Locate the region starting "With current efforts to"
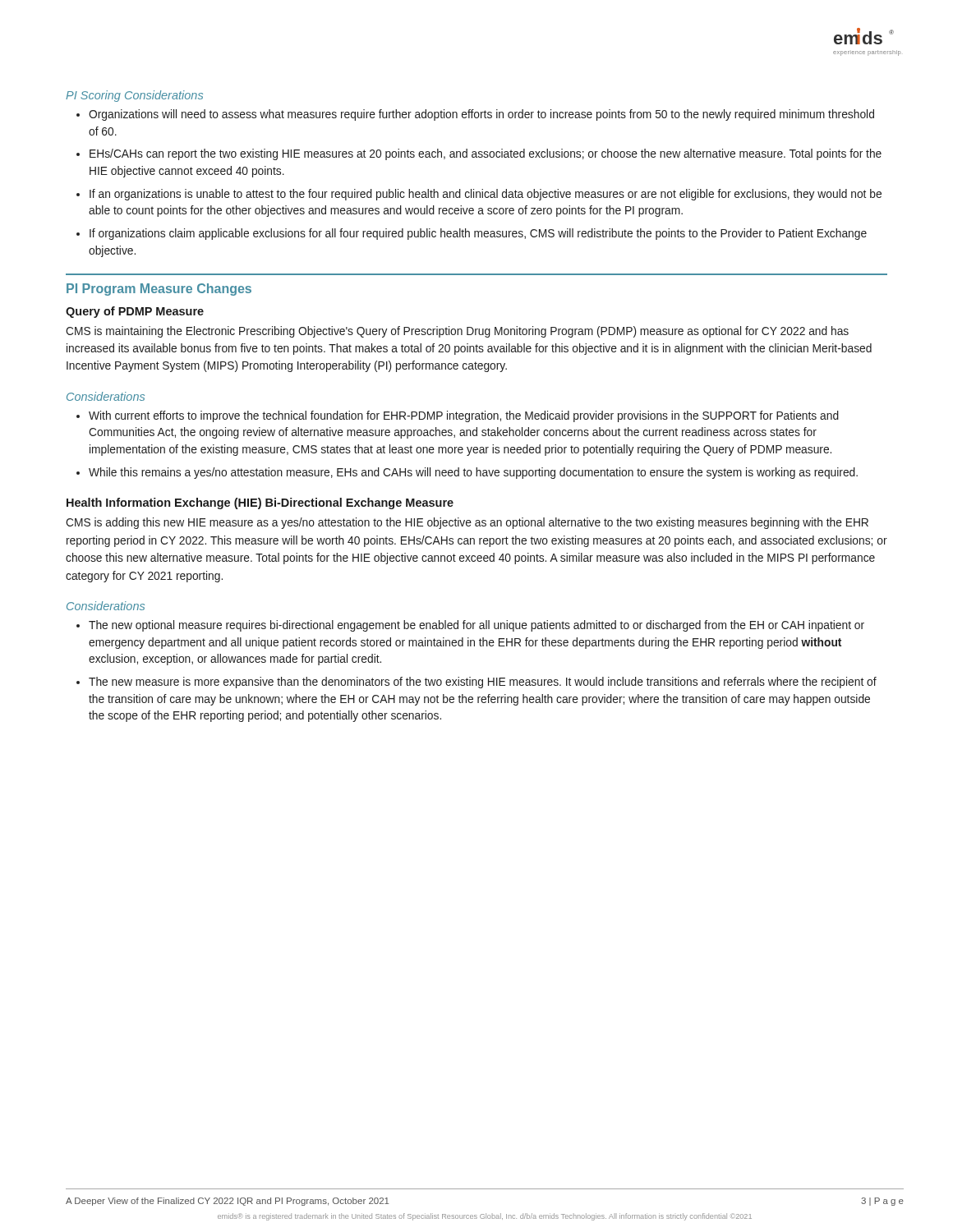This screenshot has width=953, height=1232. pyautogui.click(x=476, y=433)
